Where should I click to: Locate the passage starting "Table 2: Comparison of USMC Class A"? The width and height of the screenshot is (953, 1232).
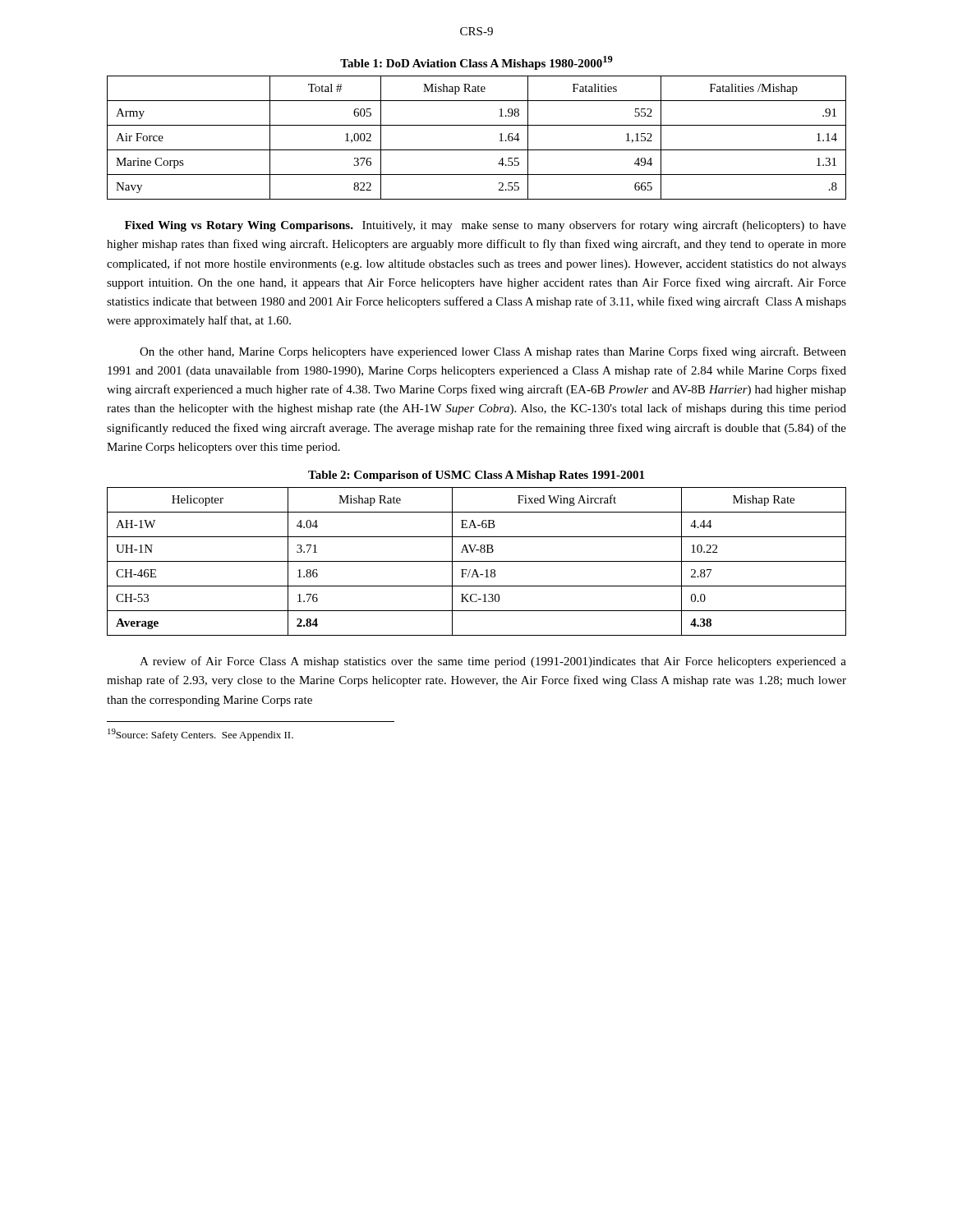click(476, 475)
